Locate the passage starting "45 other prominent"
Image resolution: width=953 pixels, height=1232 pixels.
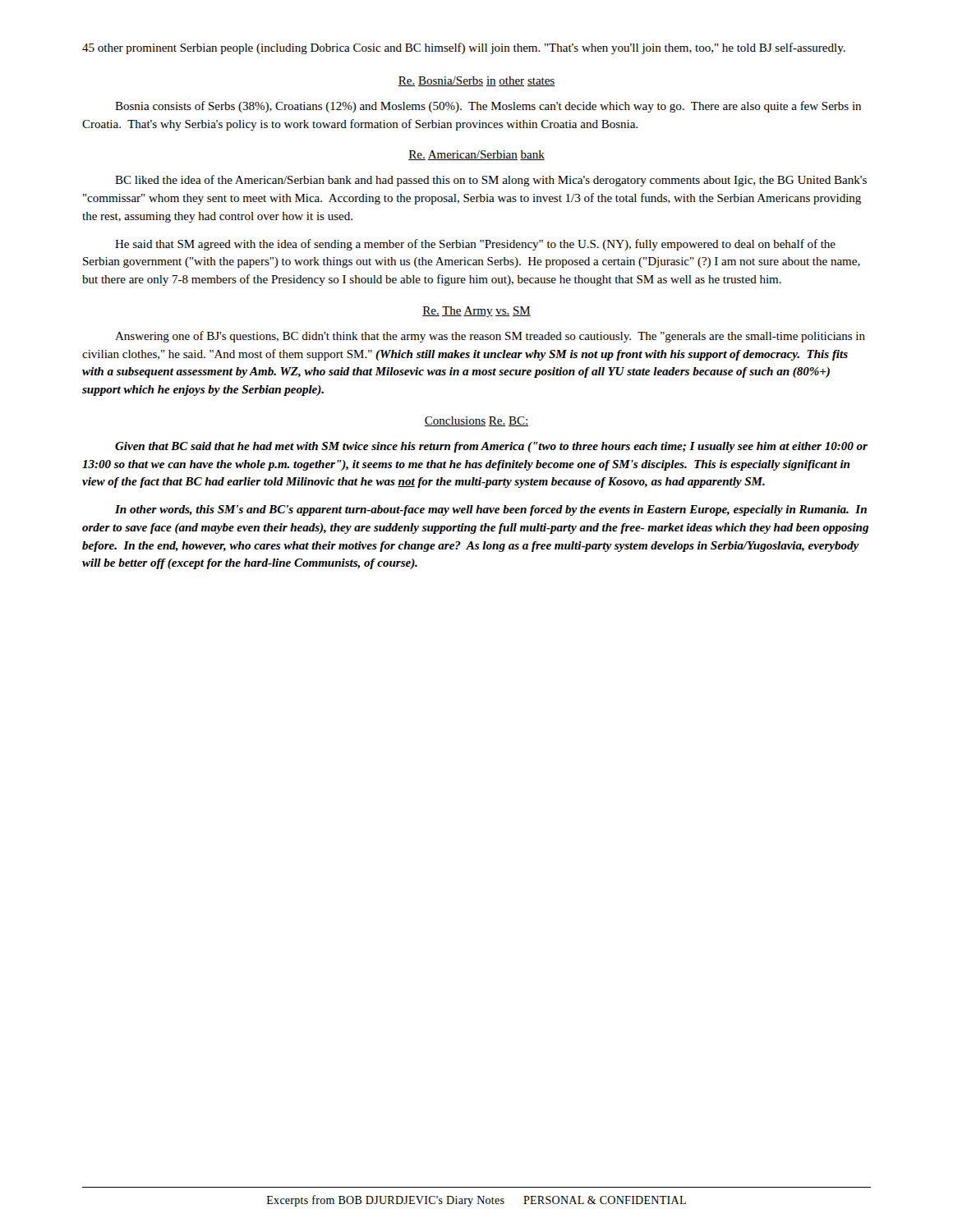(x=464, y=48)
